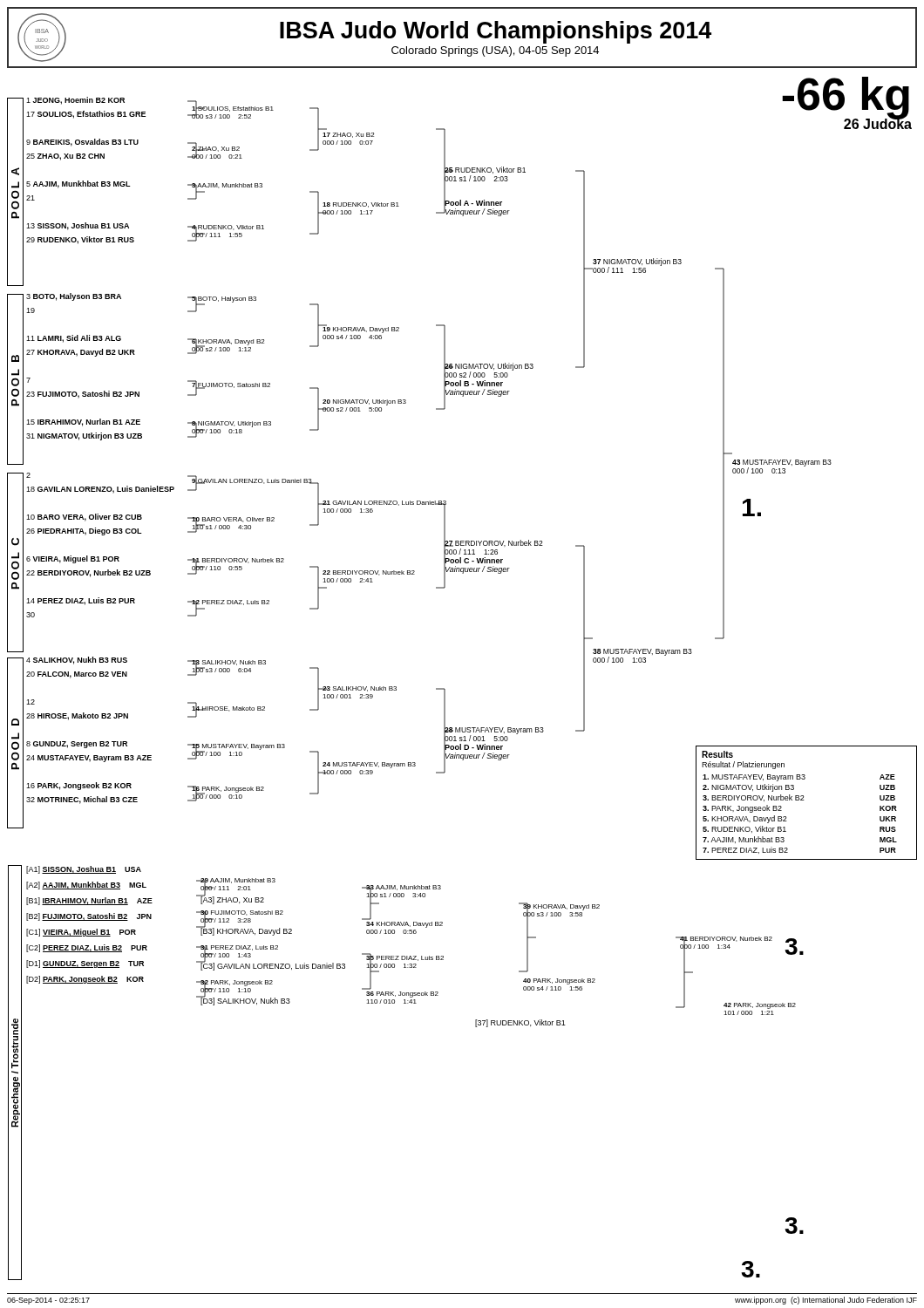Point to the element starting "37 NIGMATOV, Utkirjon B3000 / 111 1:56"
The width and height of the screenshot is (924, 1308).
coord(637,266)
